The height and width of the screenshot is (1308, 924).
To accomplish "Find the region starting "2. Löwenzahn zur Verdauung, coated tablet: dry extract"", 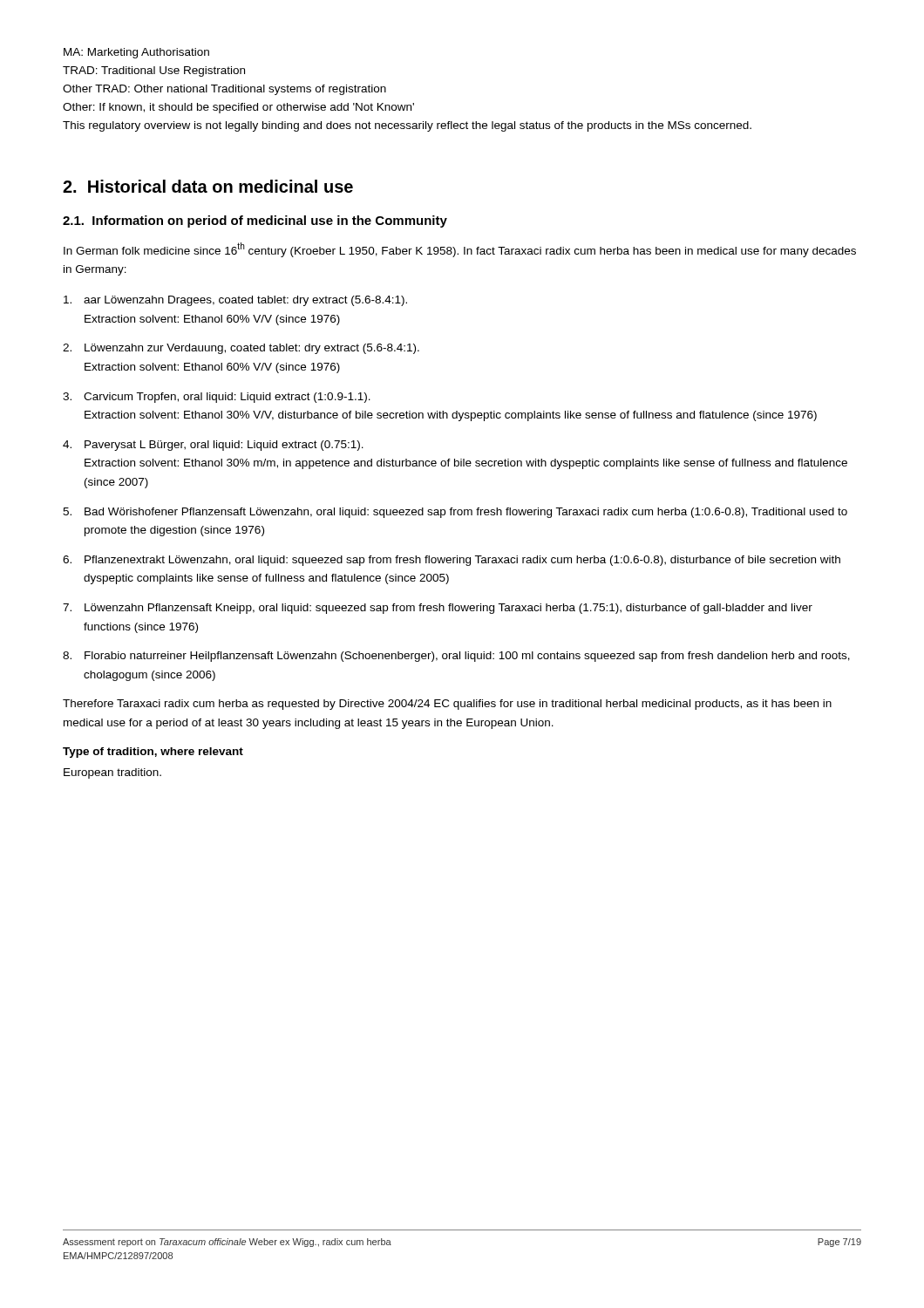I will click(x=241, y=349).
